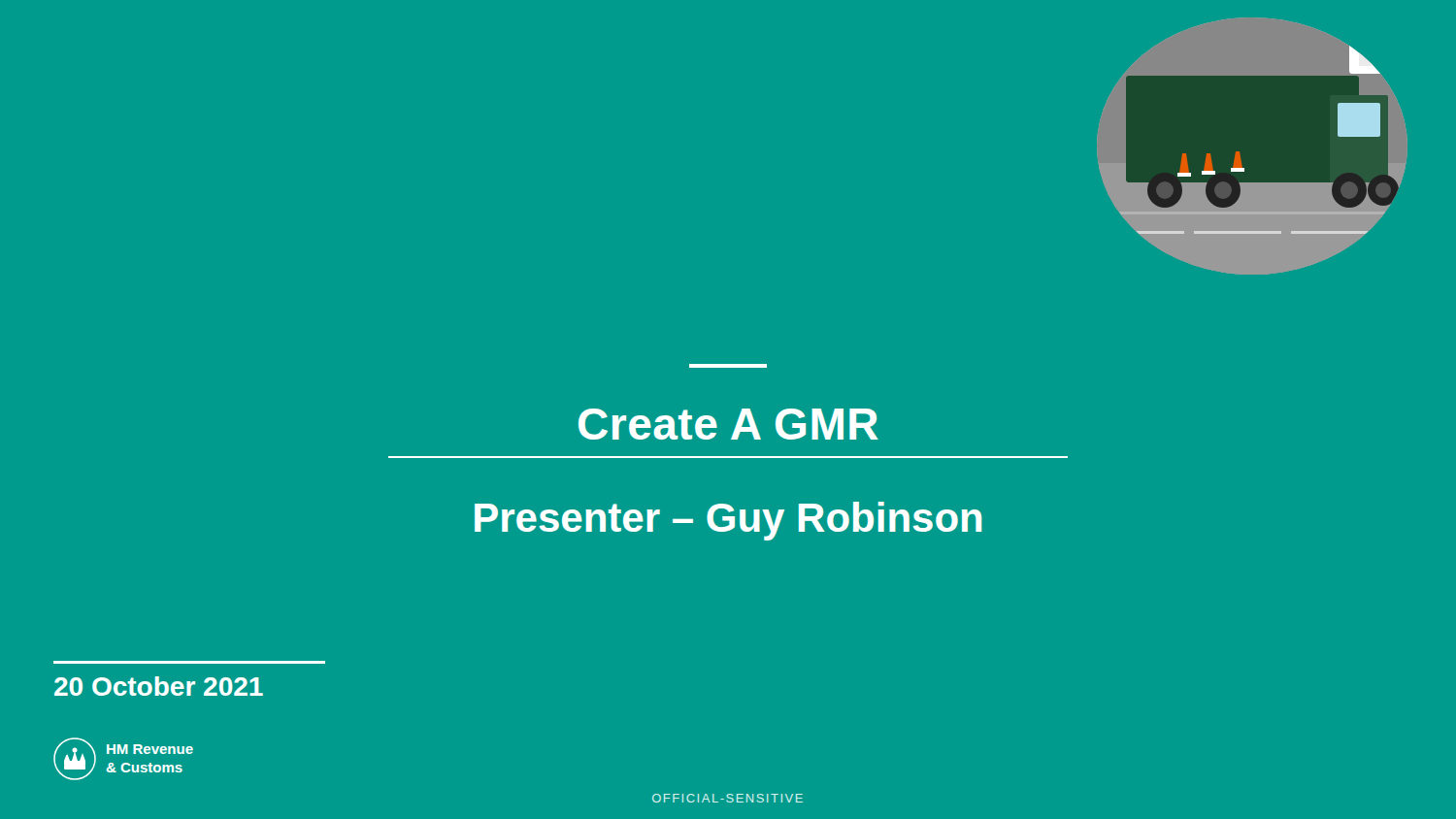
Task: Where does it say "20 October 2021"?
Action: pos(189,682)
